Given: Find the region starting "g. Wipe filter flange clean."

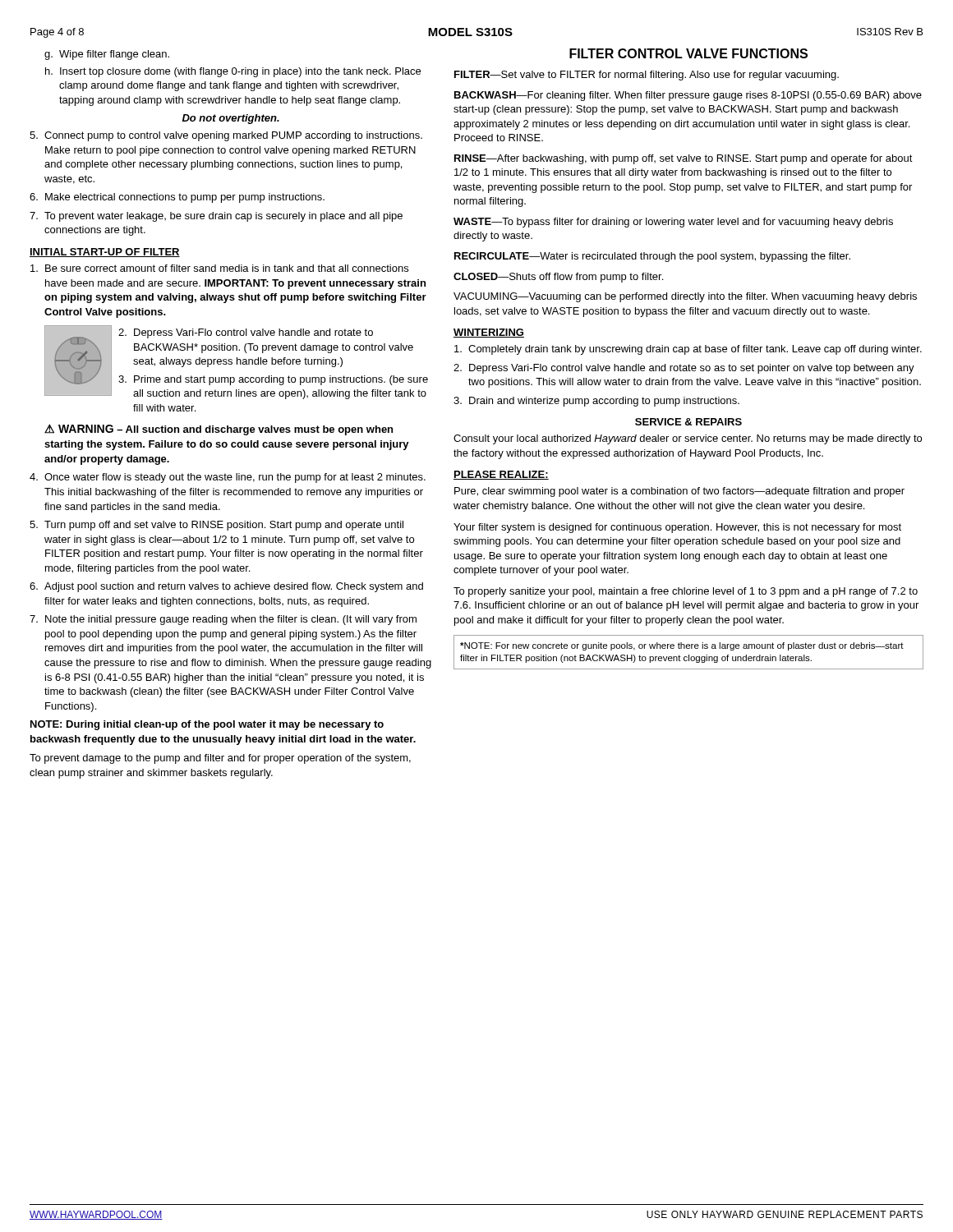Looking at the screenshot, I should click(x=107, y=54).
